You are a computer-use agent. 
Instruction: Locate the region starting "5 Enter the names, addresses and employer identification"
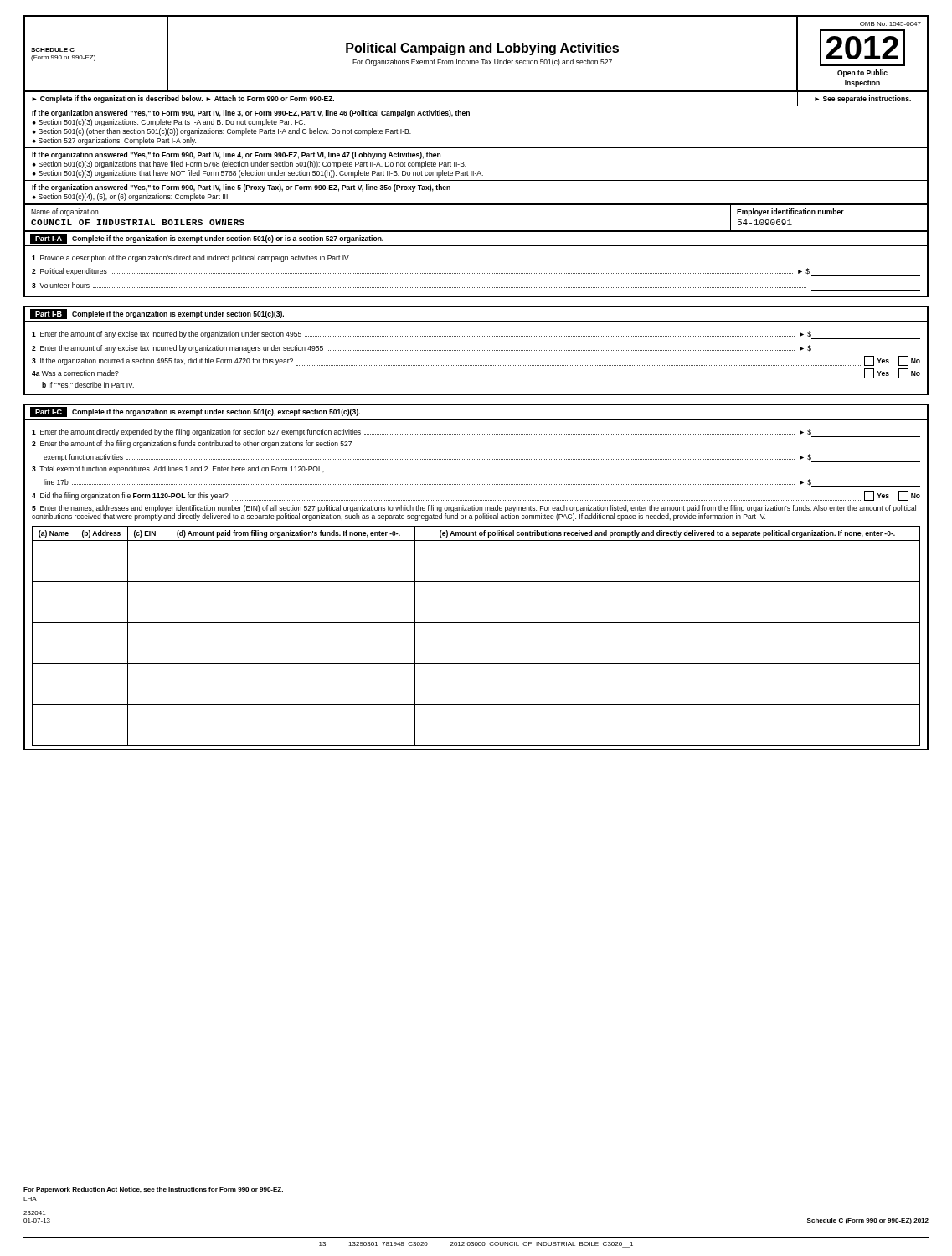click(x=474, y=512)
